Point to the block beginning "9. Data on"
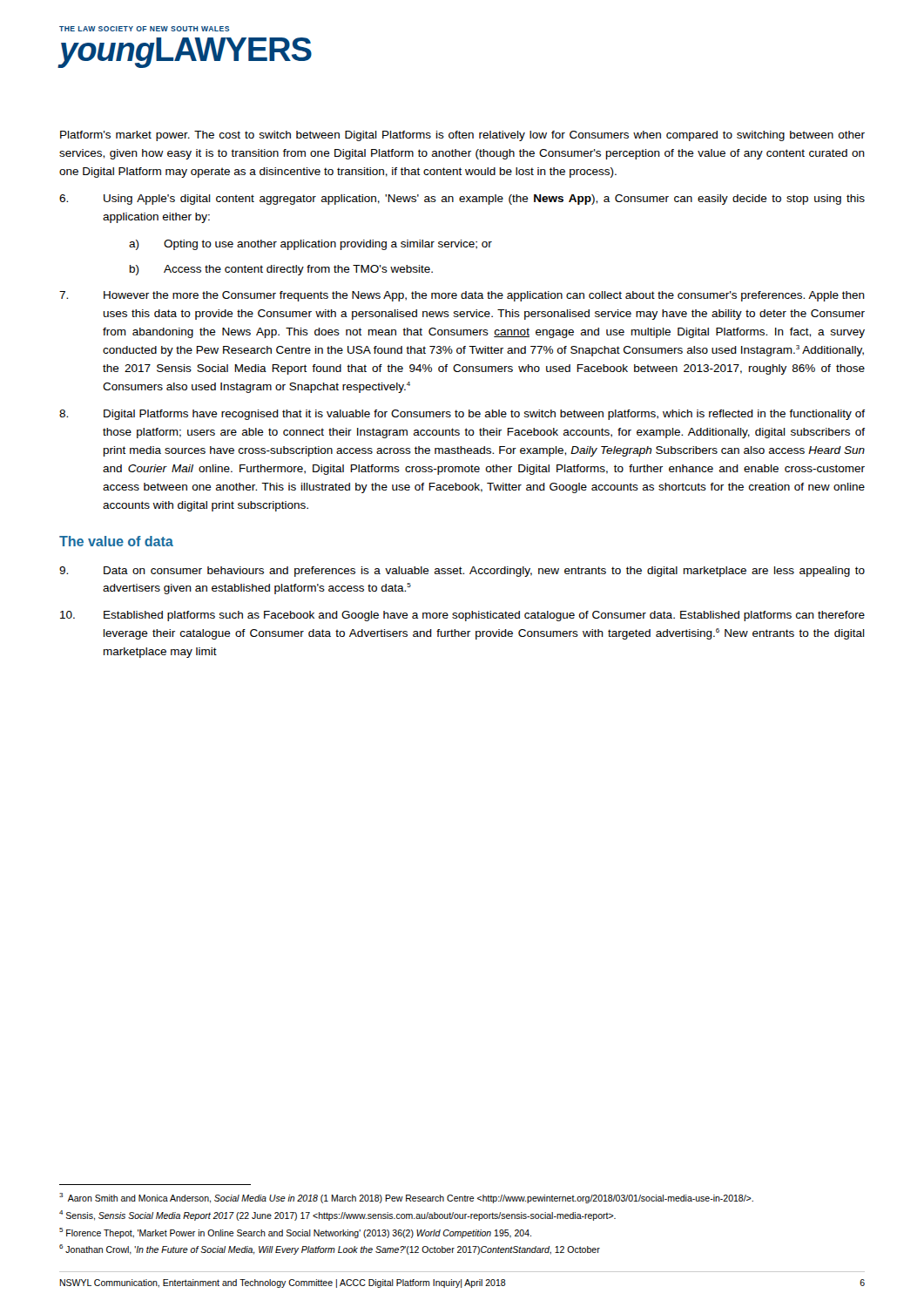924x1307 pixels. click(x=462, y=580)
